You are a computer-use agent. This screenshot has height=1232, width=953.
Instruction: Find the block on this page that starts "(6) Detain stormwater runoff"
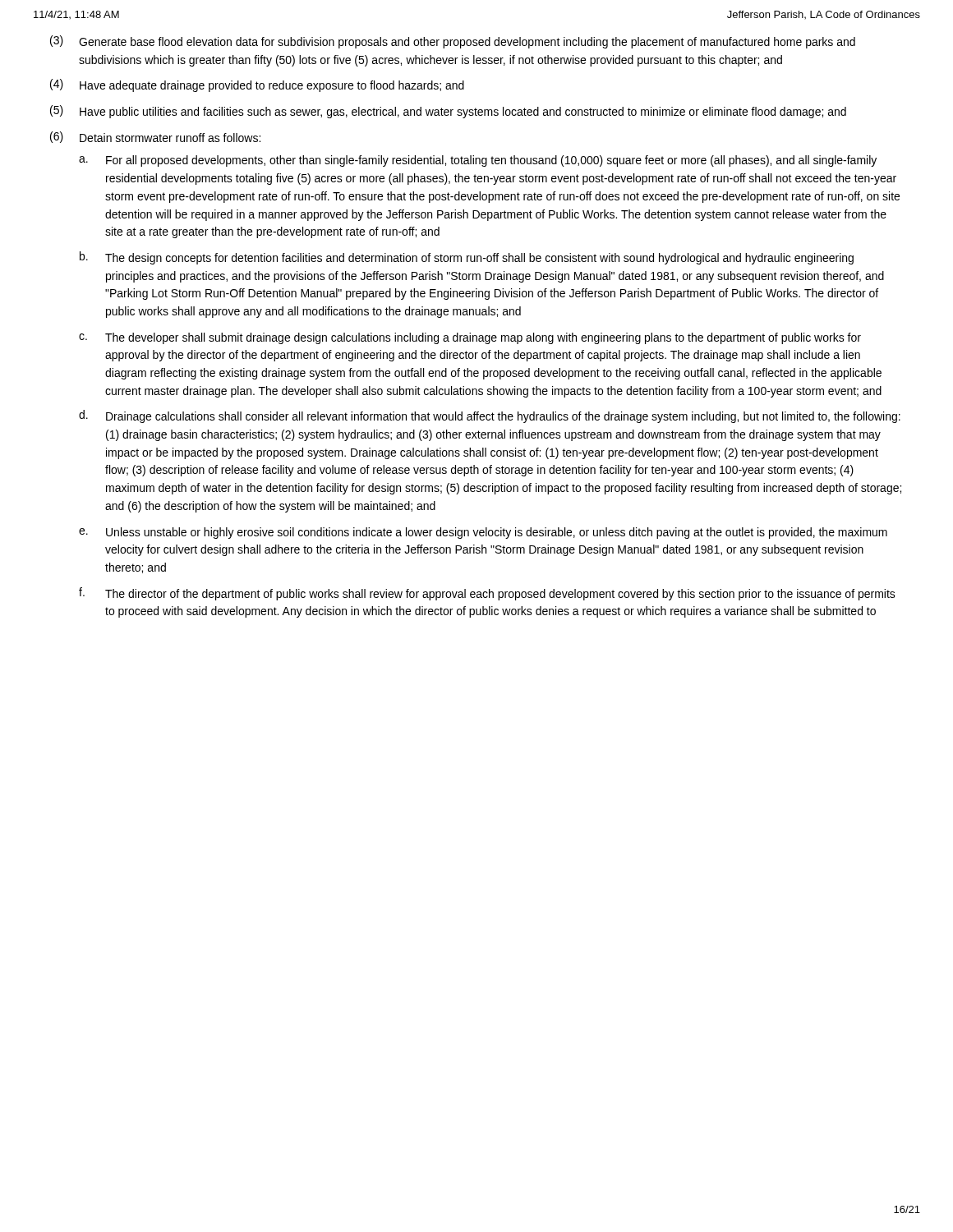[155, 138]
